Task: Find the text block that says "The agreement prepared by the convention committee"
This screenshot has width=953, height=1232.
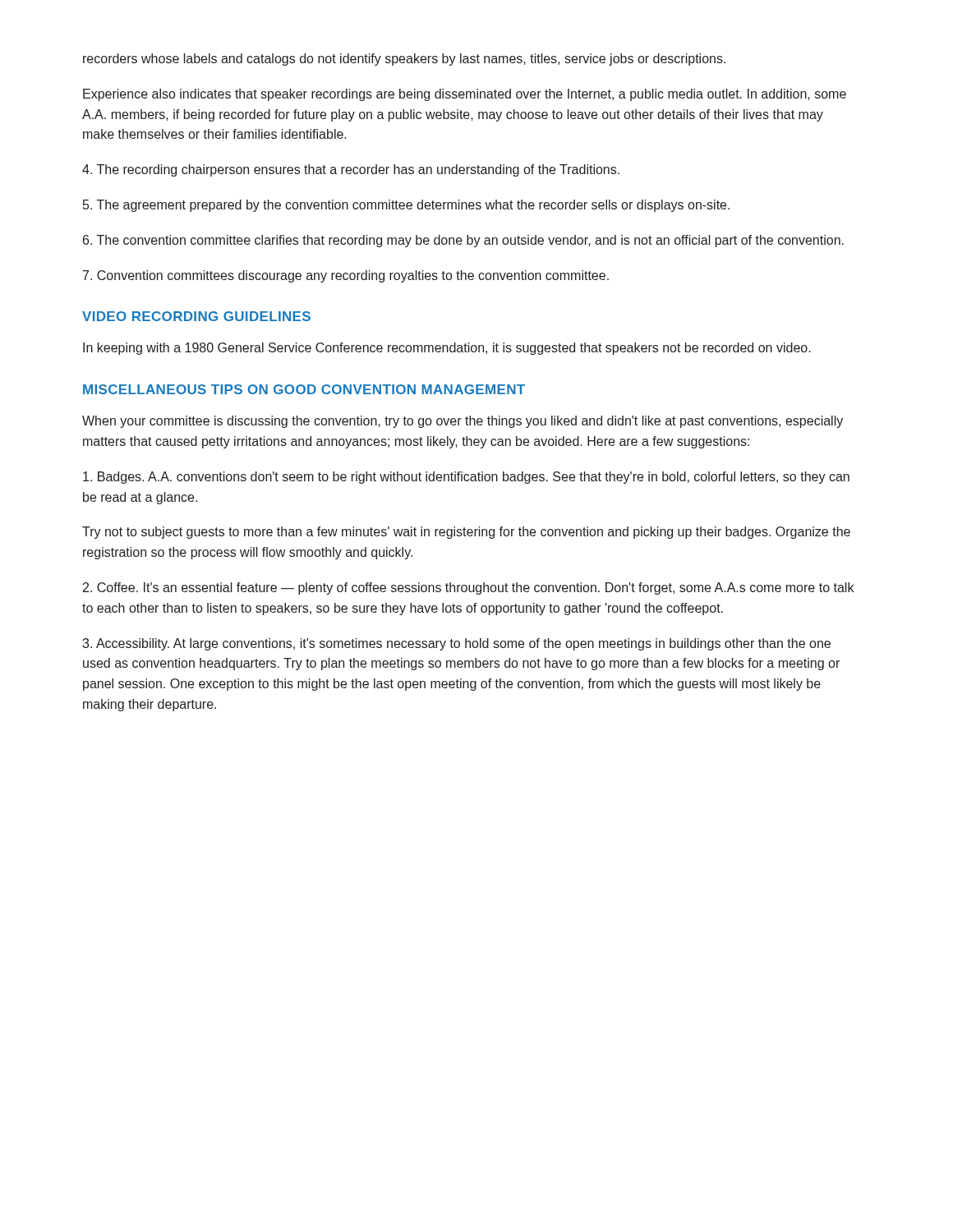Action: pyautogui.click(x=406, y=205)
